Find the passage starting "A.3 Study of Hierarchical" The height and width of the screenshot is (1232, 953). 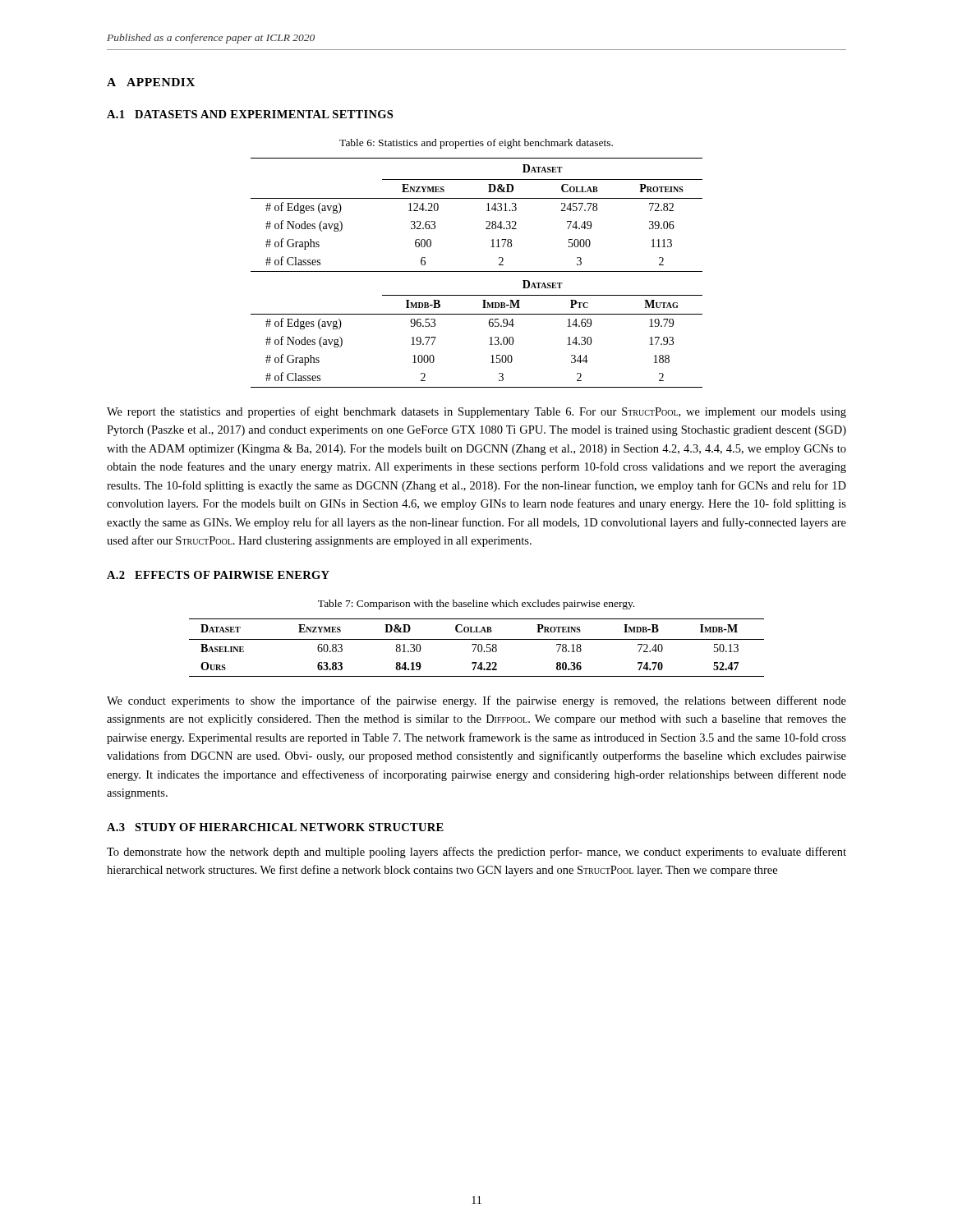pos(275,827)
